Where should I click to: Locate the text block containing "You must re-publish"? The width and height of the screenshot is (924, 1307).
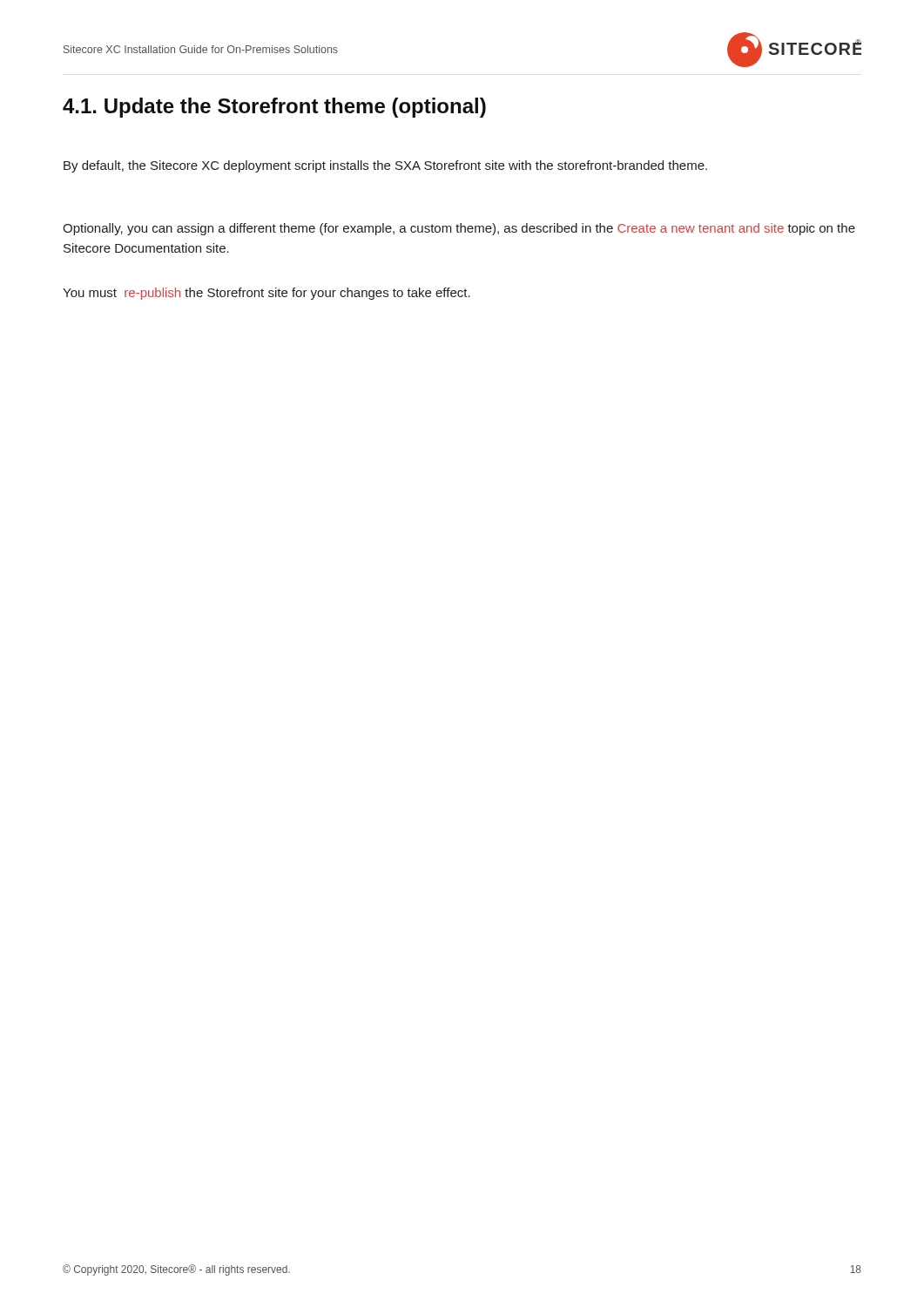pos(267,292)
